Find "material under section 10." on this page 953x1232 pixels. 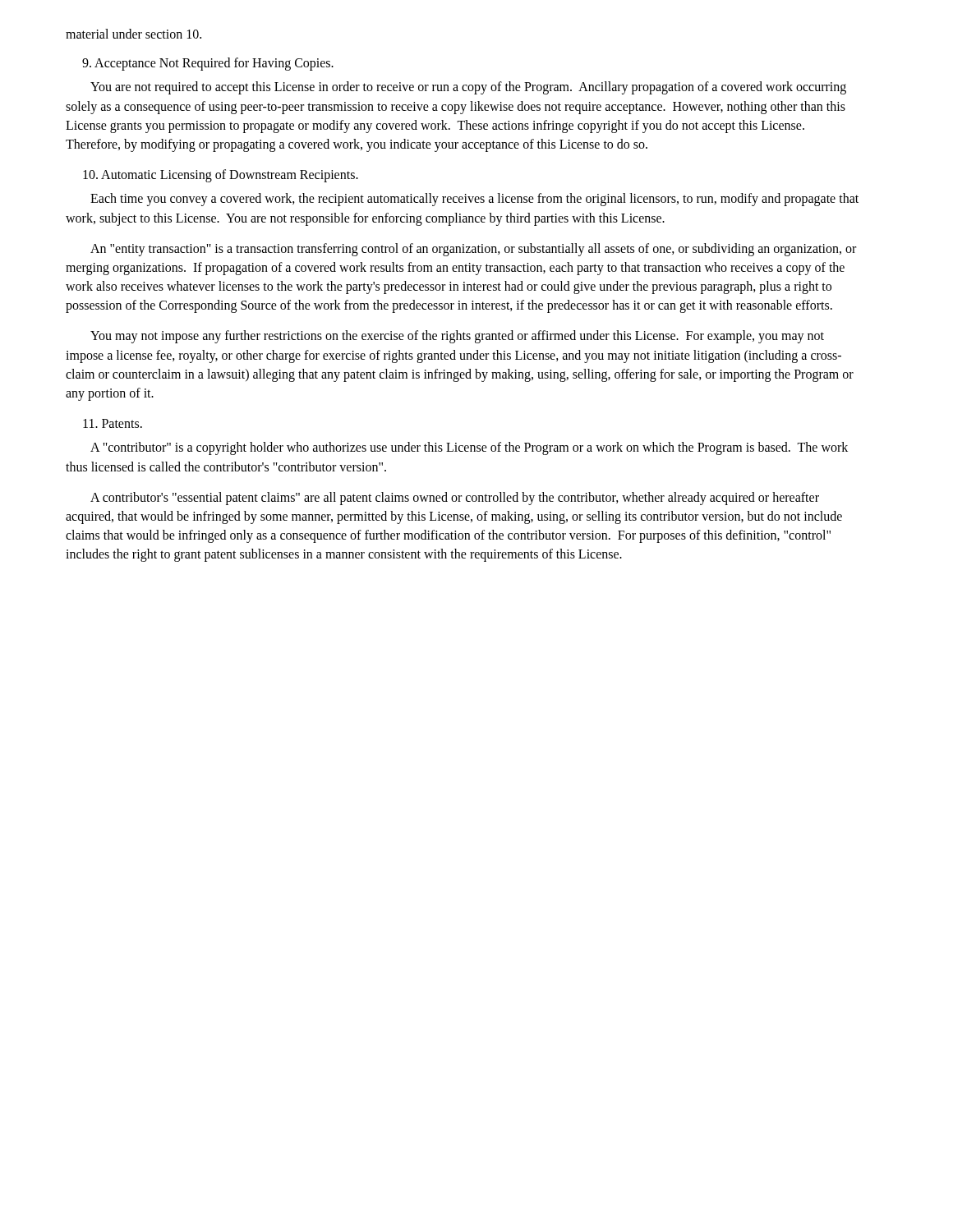(134, 34)
